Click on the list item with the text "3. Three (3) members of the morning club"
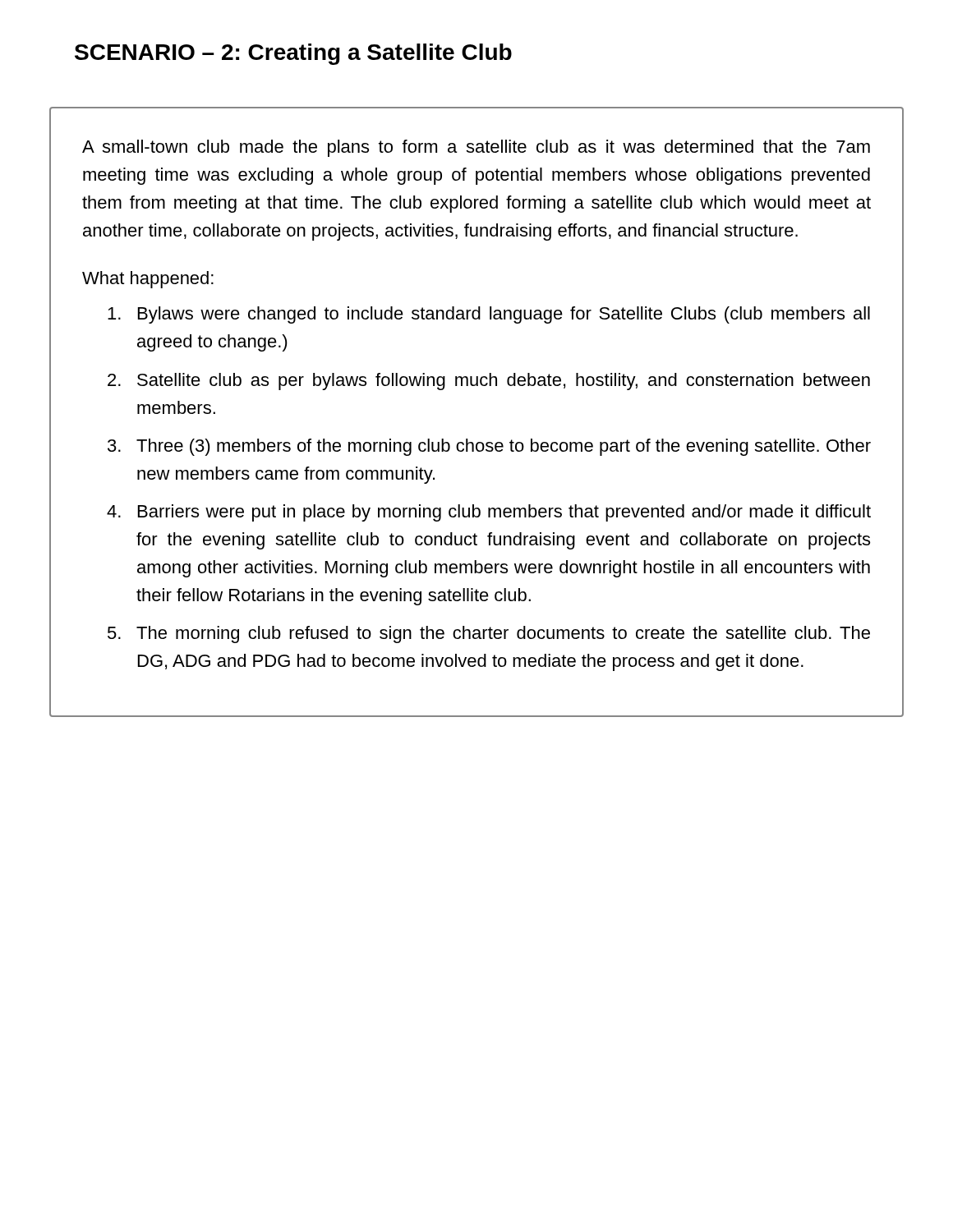The width and height of the screenshot is (953, 1232). coord(489,460)
